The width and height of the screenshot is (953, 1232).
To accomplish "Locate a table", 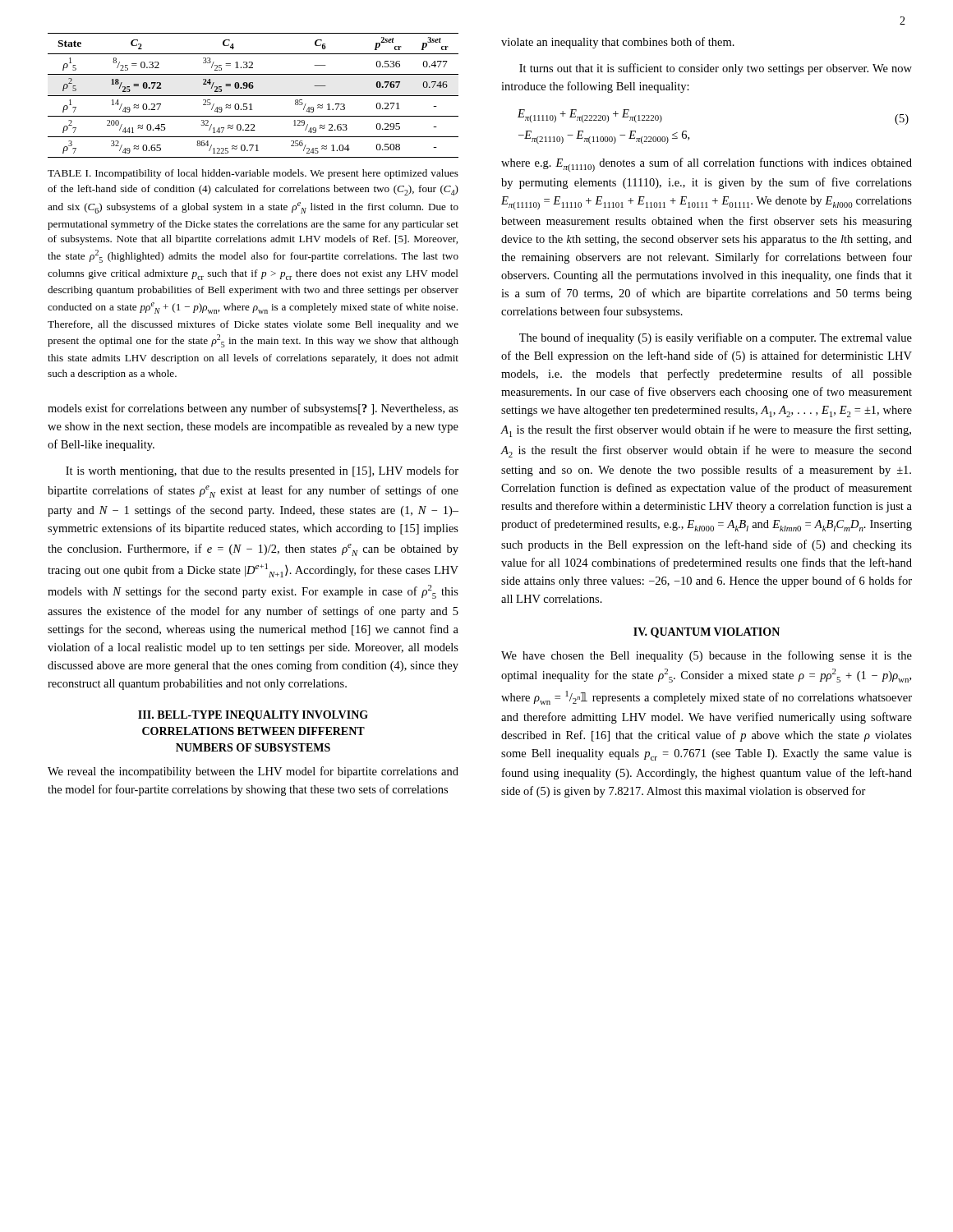I will pos(253,95).
